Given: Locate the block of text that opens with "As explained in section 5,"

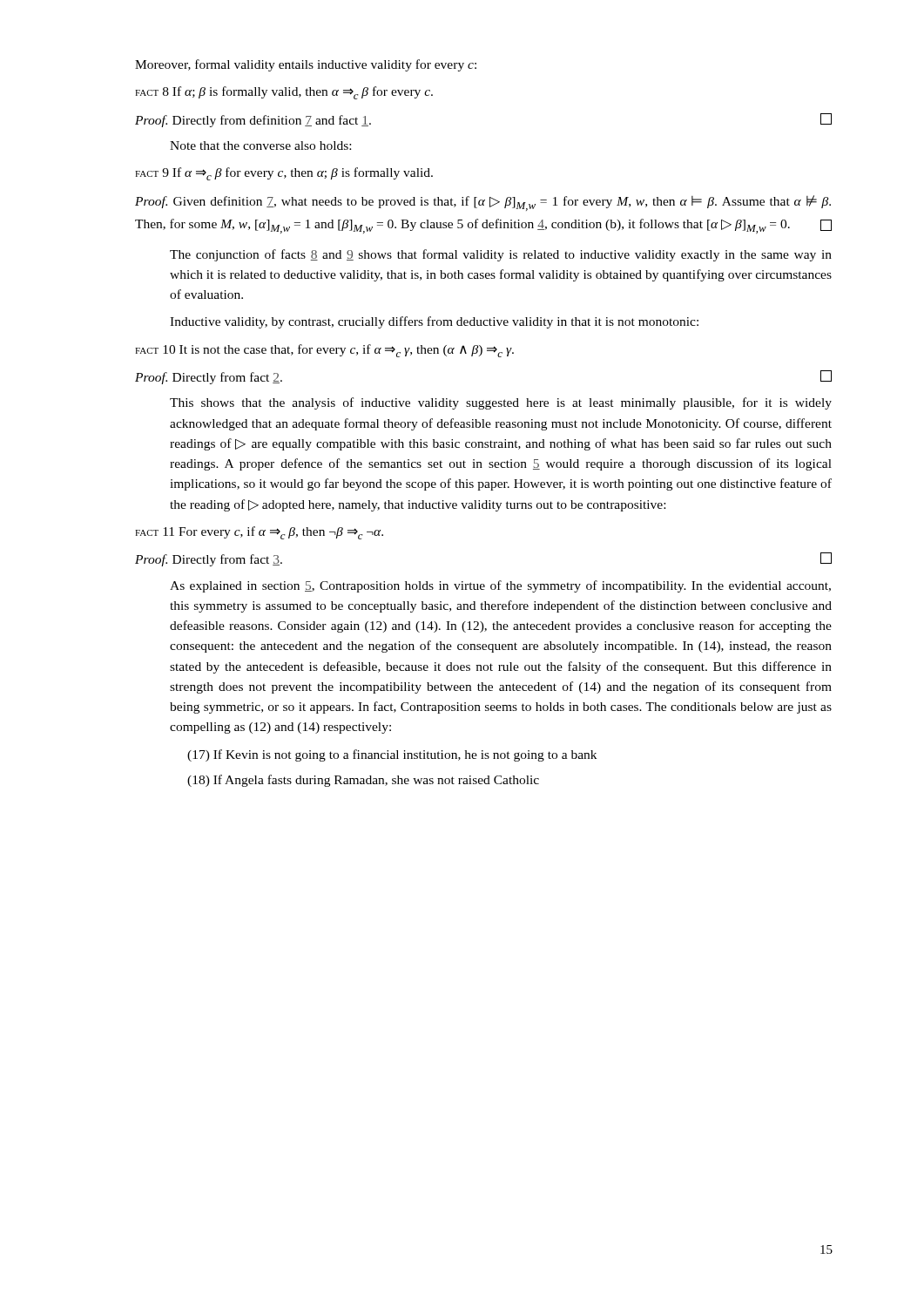Looking at the screenshot, I should click(501, 656).
